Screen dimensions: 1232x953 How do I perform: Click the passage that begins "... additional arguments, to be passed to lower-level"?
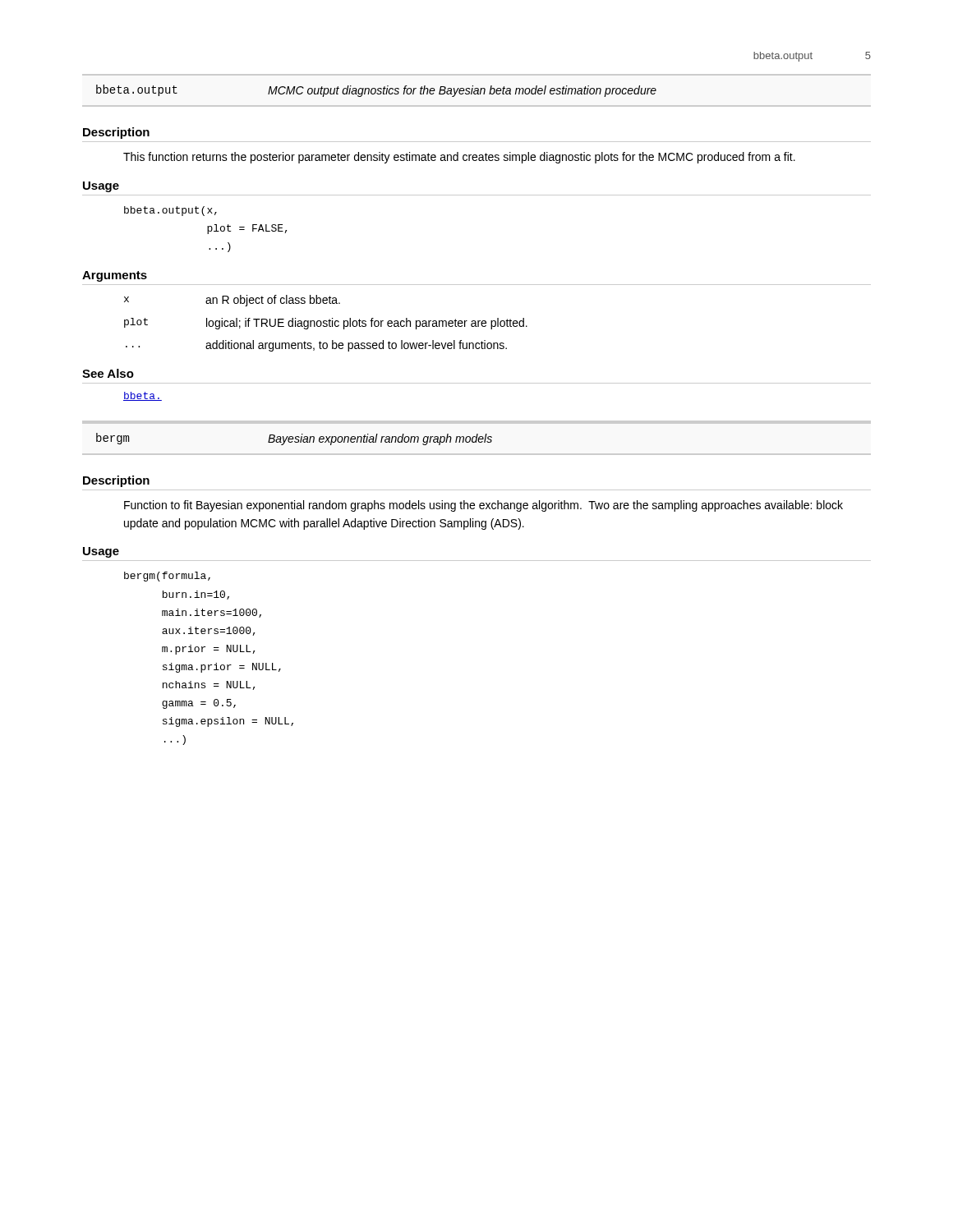[497, 346]
